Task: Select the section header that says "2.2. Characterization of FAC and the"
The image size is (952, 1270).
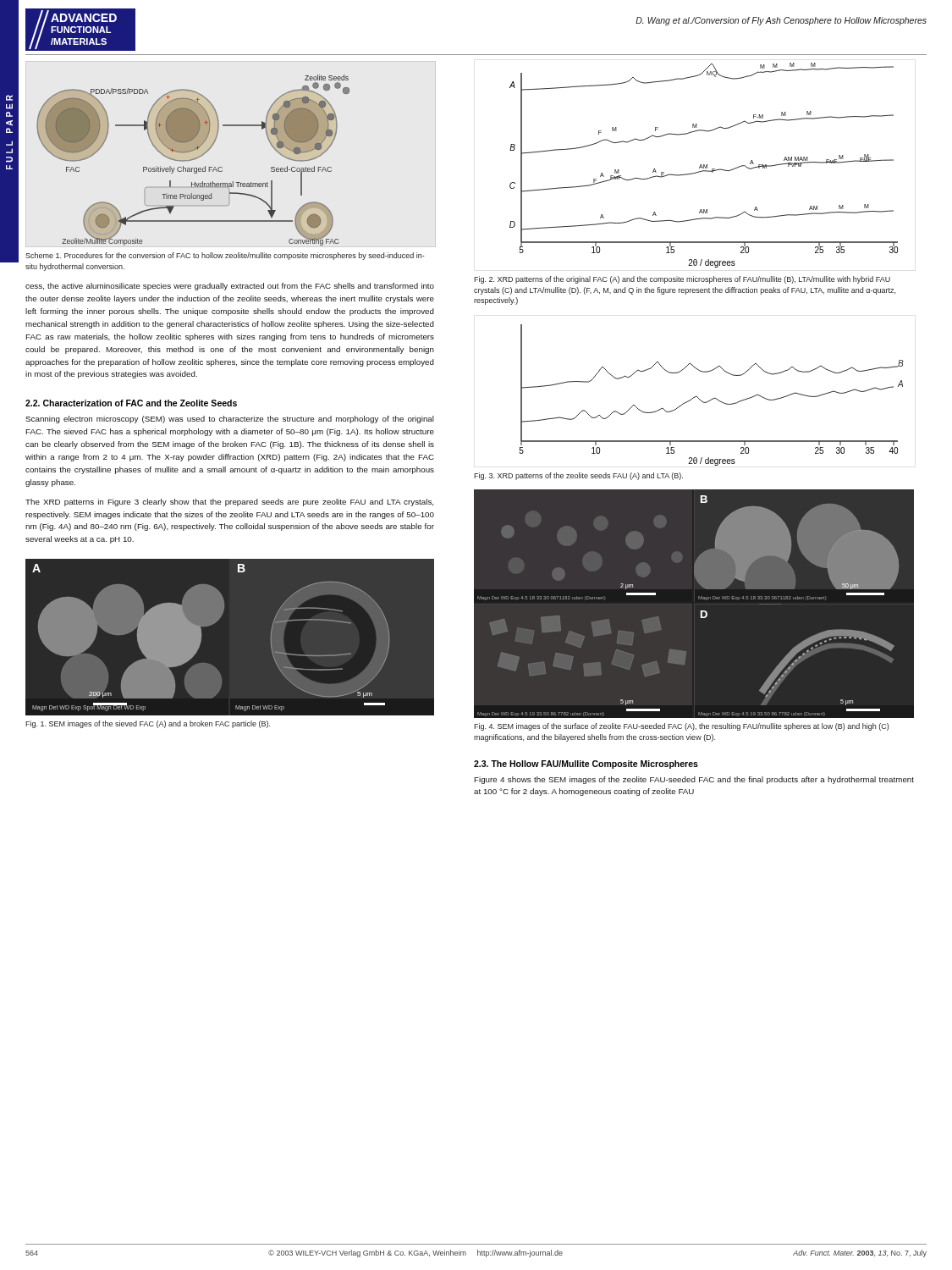Action: pyautogui.click(x=131, y=403)
